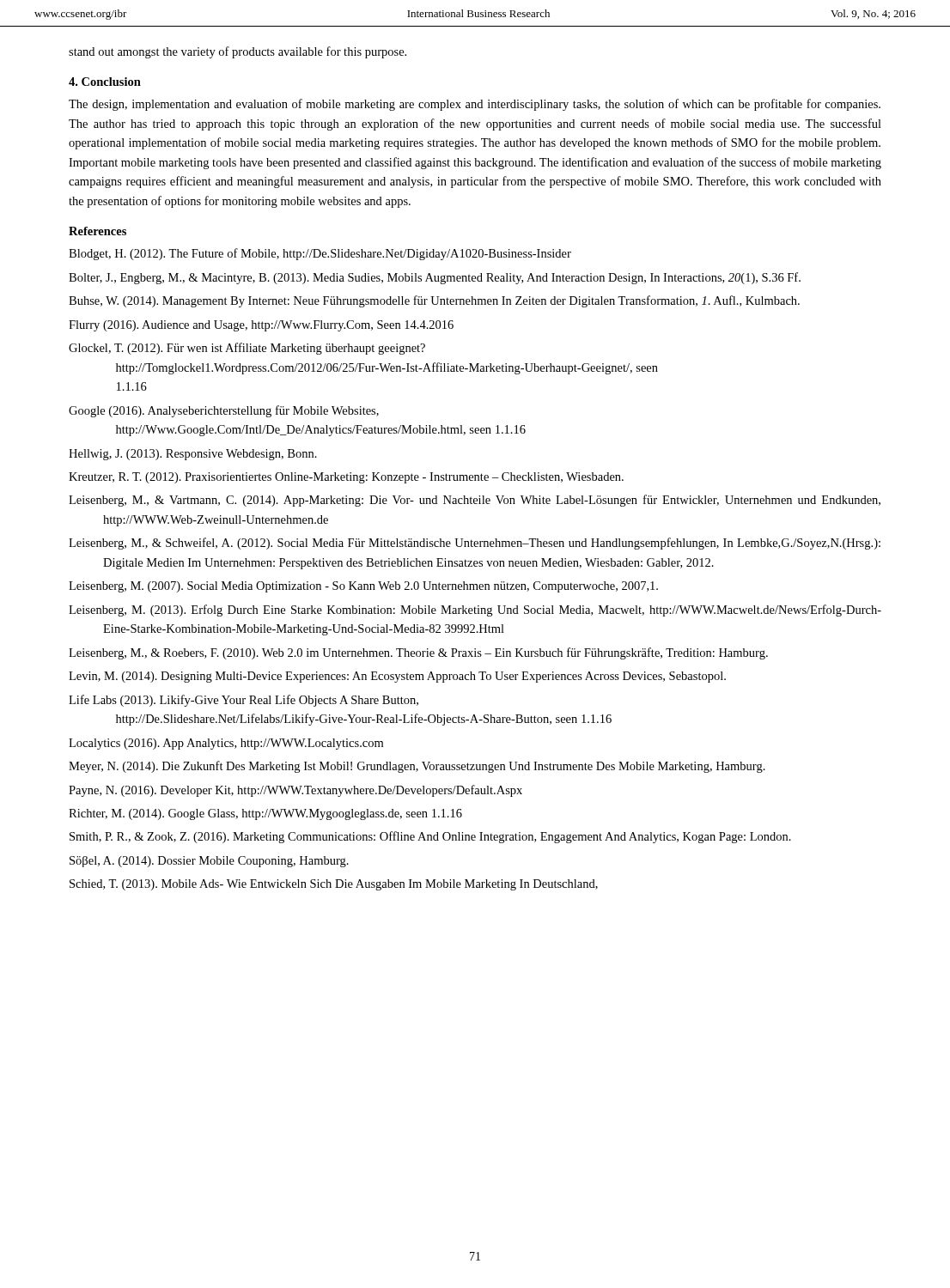This screenshot has width=950, height=1288.
Task: Find the list item that says "Leisenberg, M., & Vartmann, C. (2014). App-Marketing:"
Action: click(x=475, y=510)
